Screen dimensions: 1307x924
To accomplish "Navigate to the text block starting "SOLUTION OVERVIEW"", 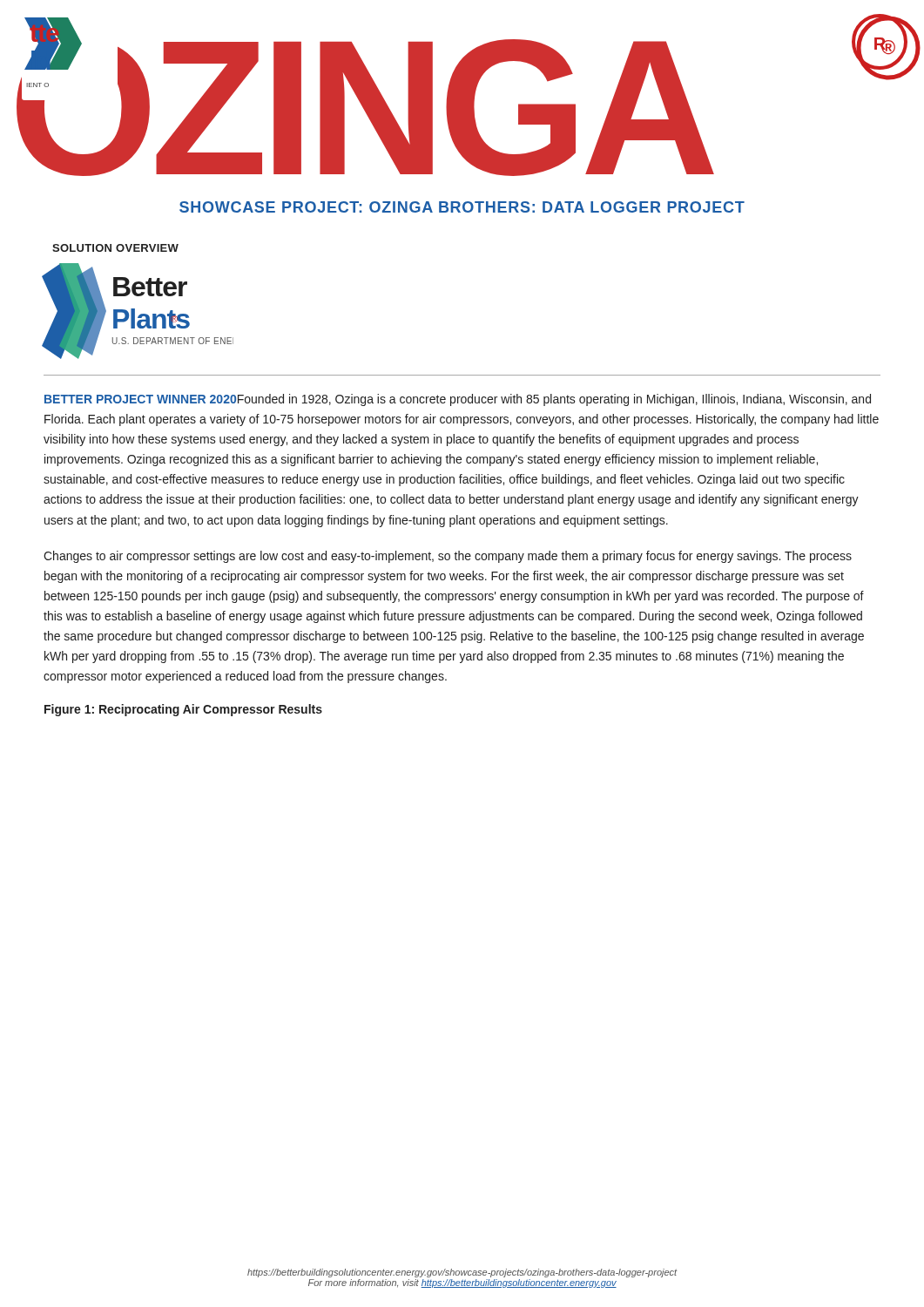I will point(115,248).
